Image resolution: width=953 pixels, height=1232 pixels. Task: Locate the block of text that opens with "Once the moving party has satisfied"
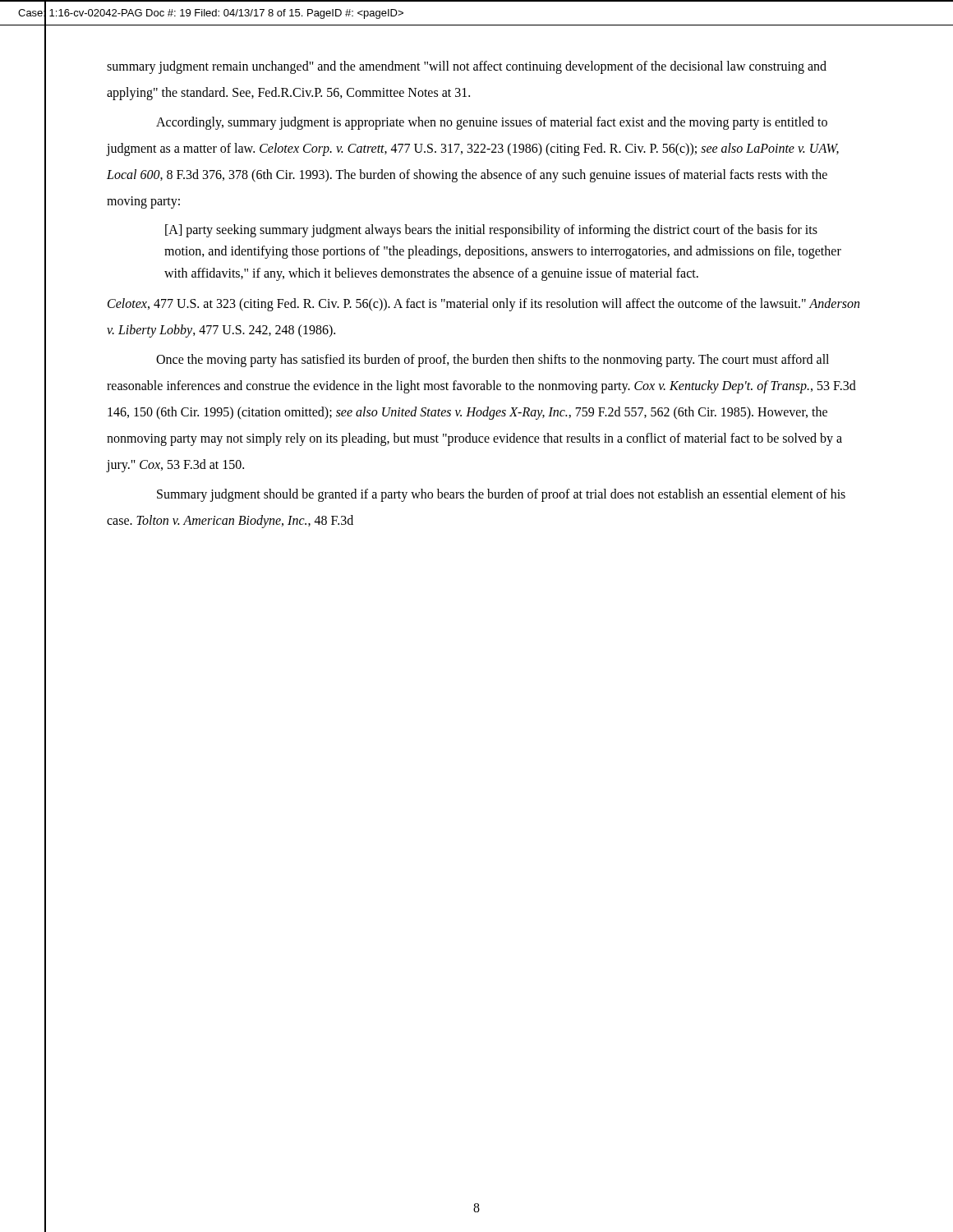click(x=481, y=412)
